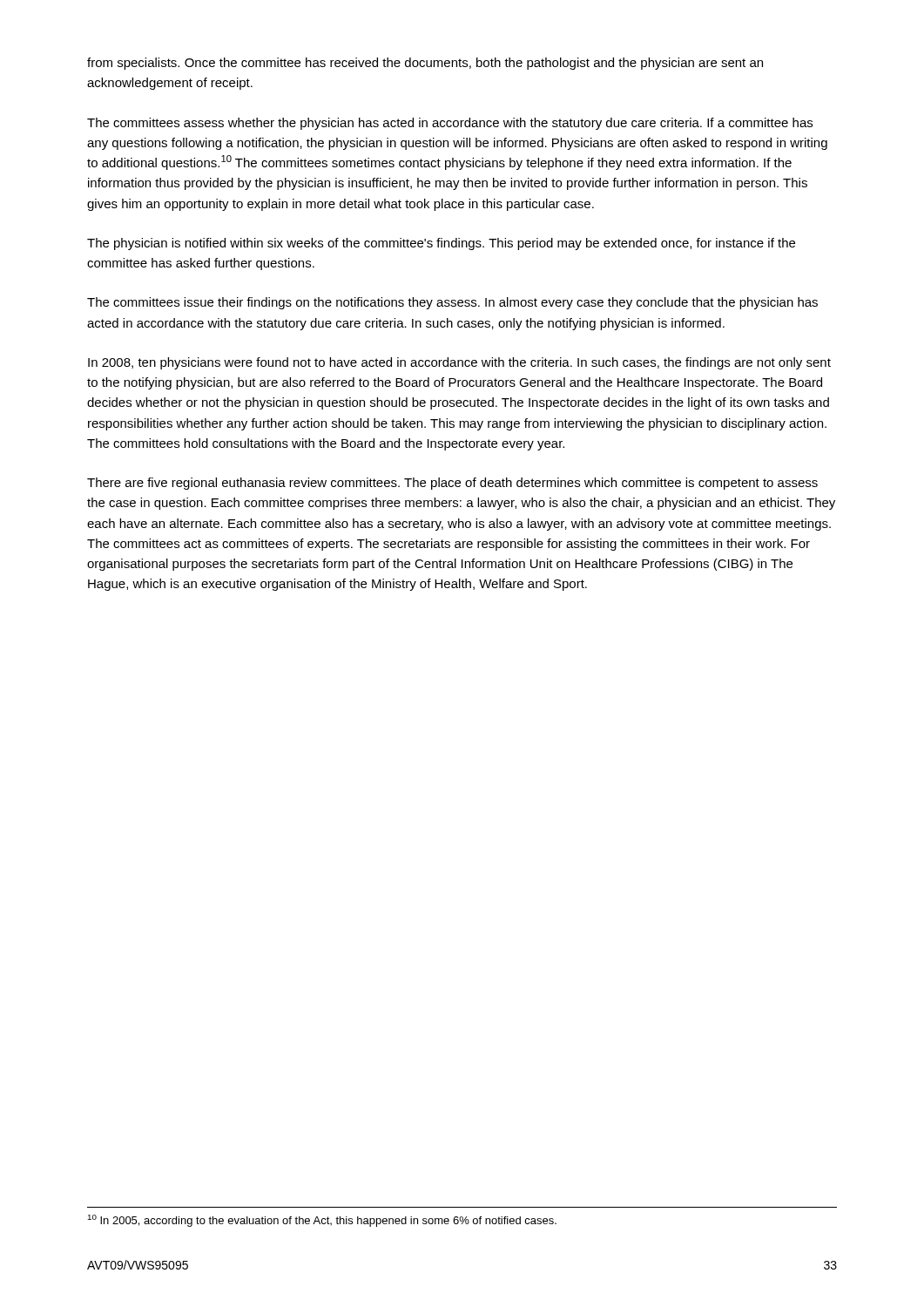Click on the region starting "from specialists. Once the committee has received the"
Viewport: 924px width, 1307px height.
click(x=426, y=72)
